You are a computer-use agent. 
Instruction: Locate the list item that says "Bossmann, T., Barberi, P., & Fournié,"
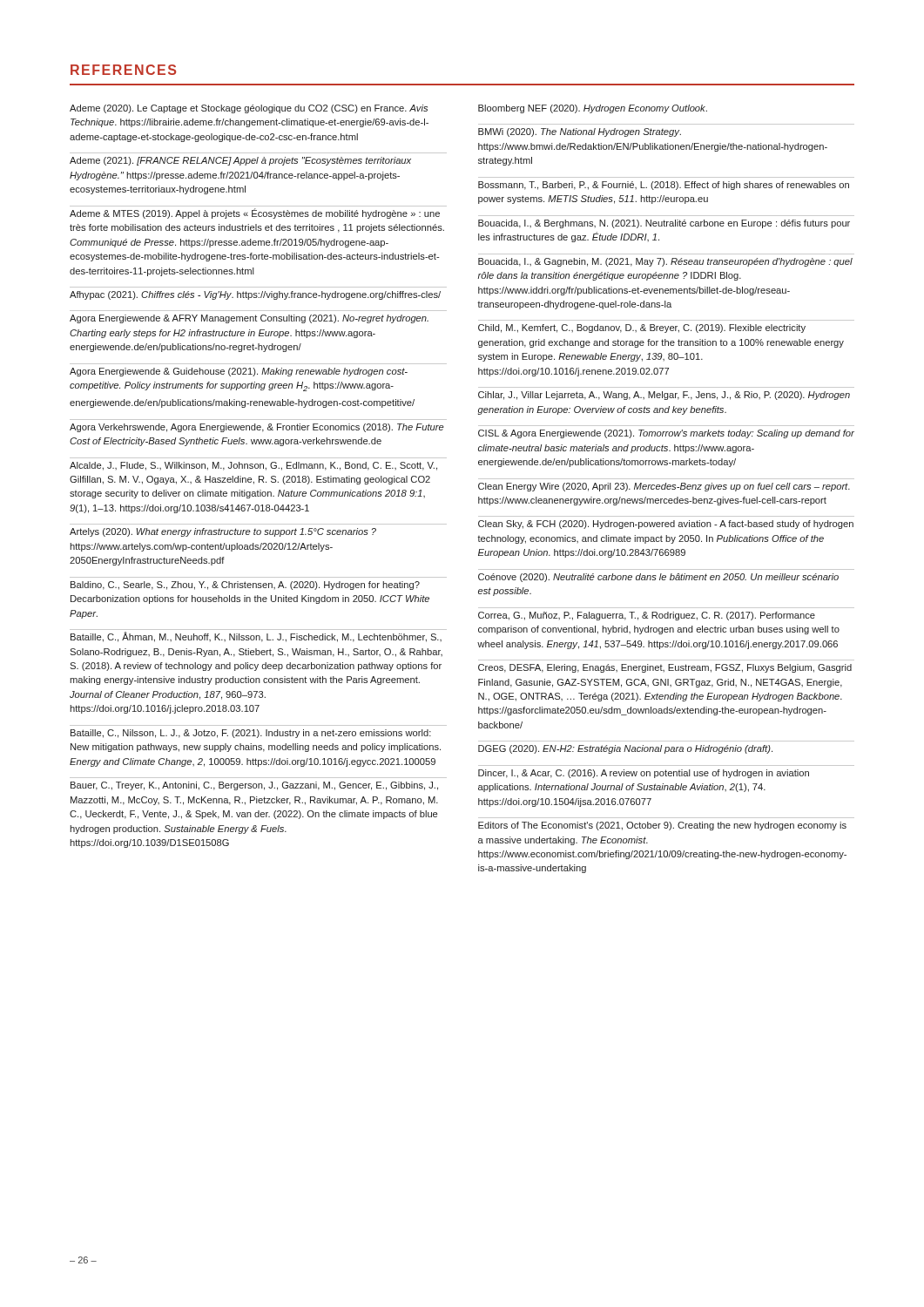click(664, 192)
